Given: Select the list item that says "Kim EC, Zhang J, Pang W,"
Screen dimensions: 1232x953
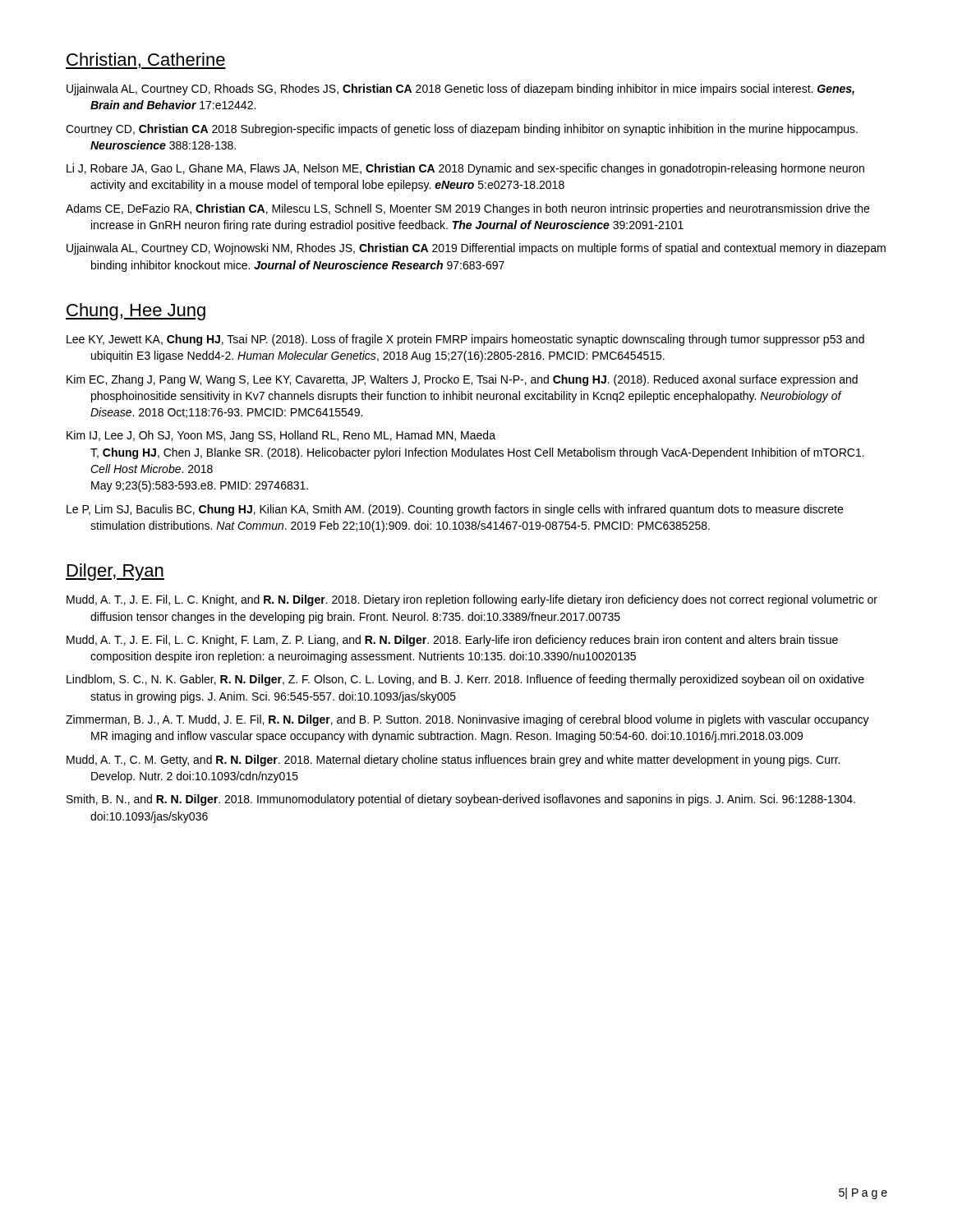Looking at the screenshot, I should click(462, 396).
